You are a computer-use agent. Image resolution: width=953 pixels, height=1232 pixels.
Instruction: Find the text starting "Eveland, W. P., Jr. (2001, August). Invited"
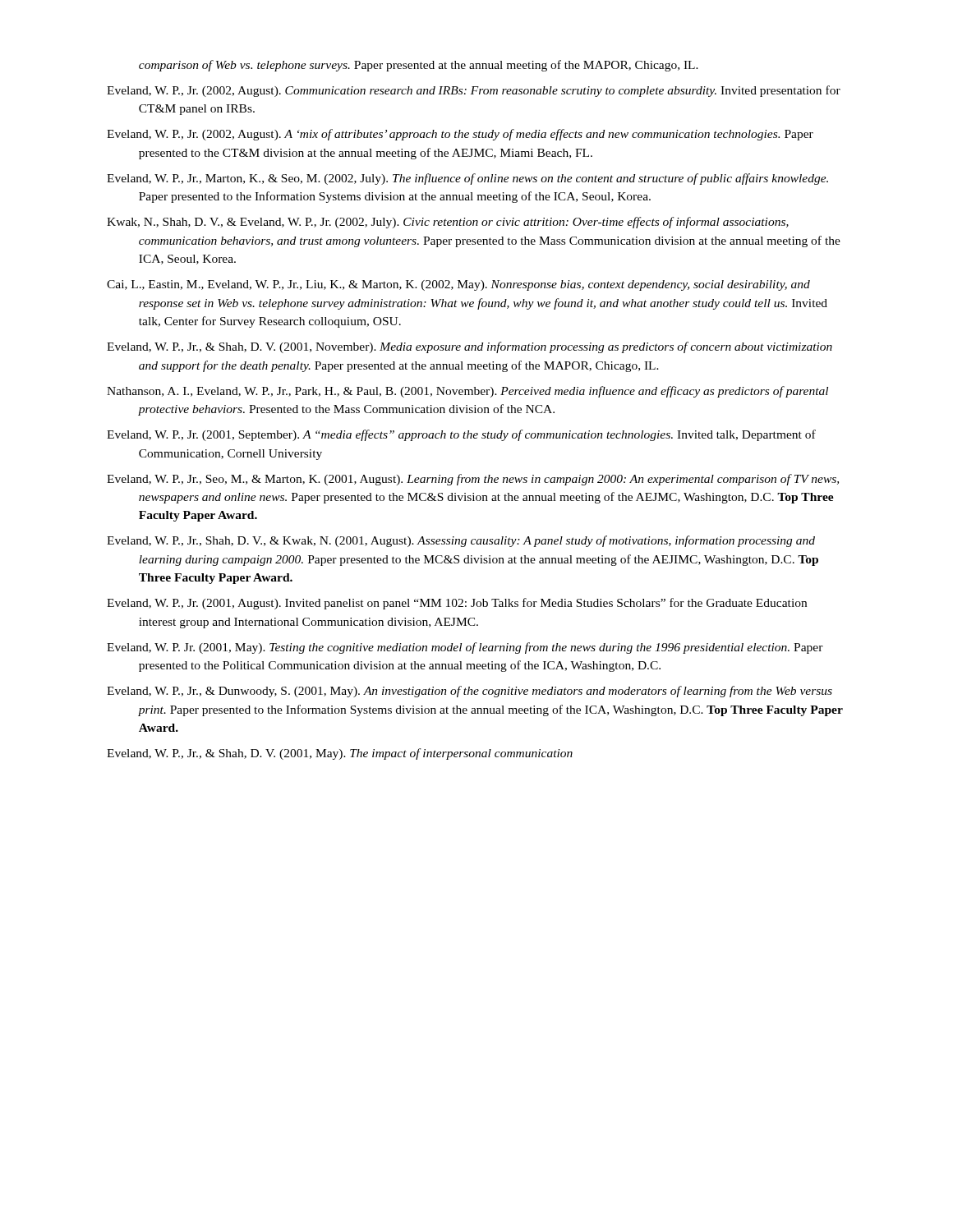click(457, 612)
